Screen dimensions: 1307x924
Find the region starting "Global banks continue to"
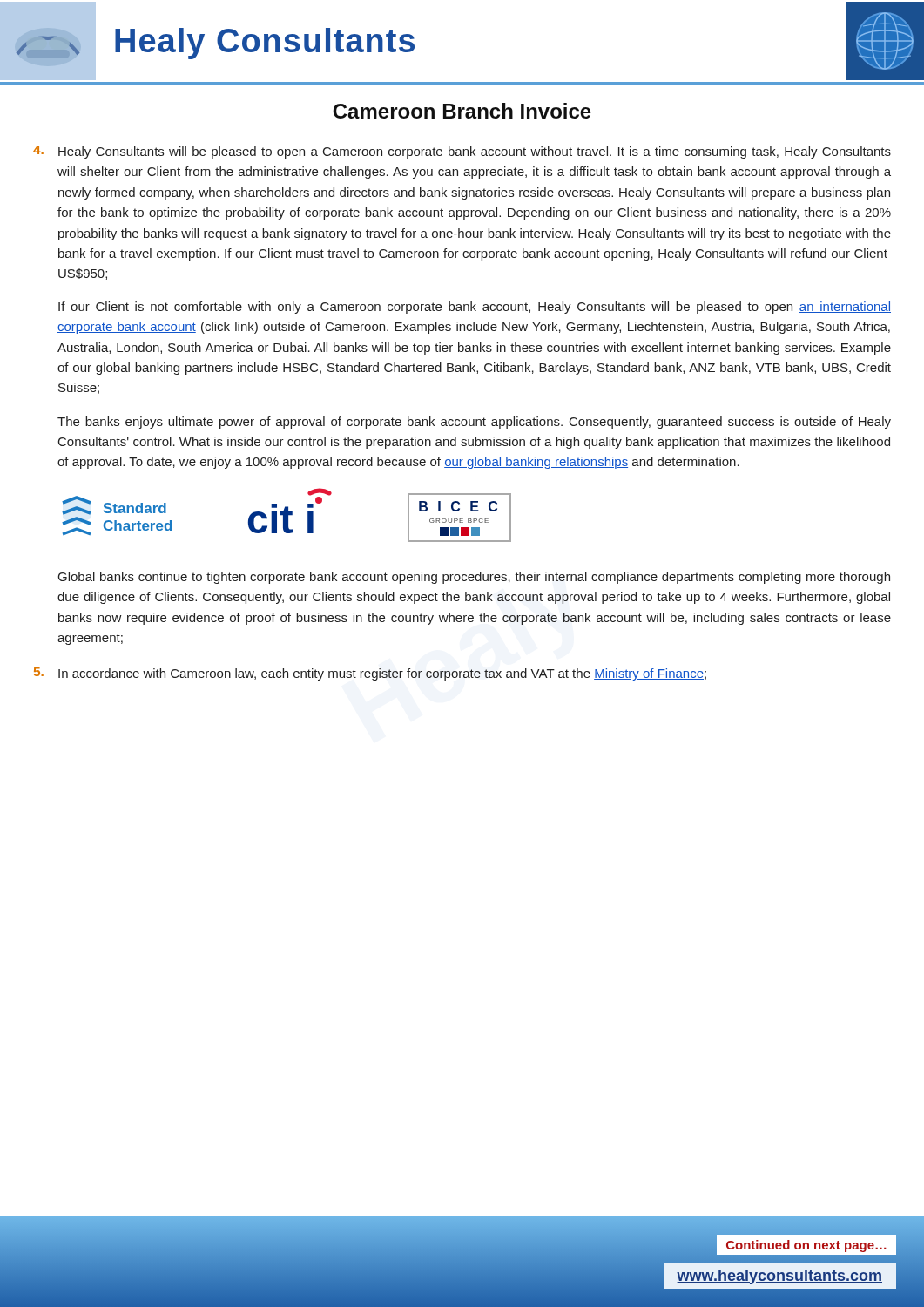(474, 607)
